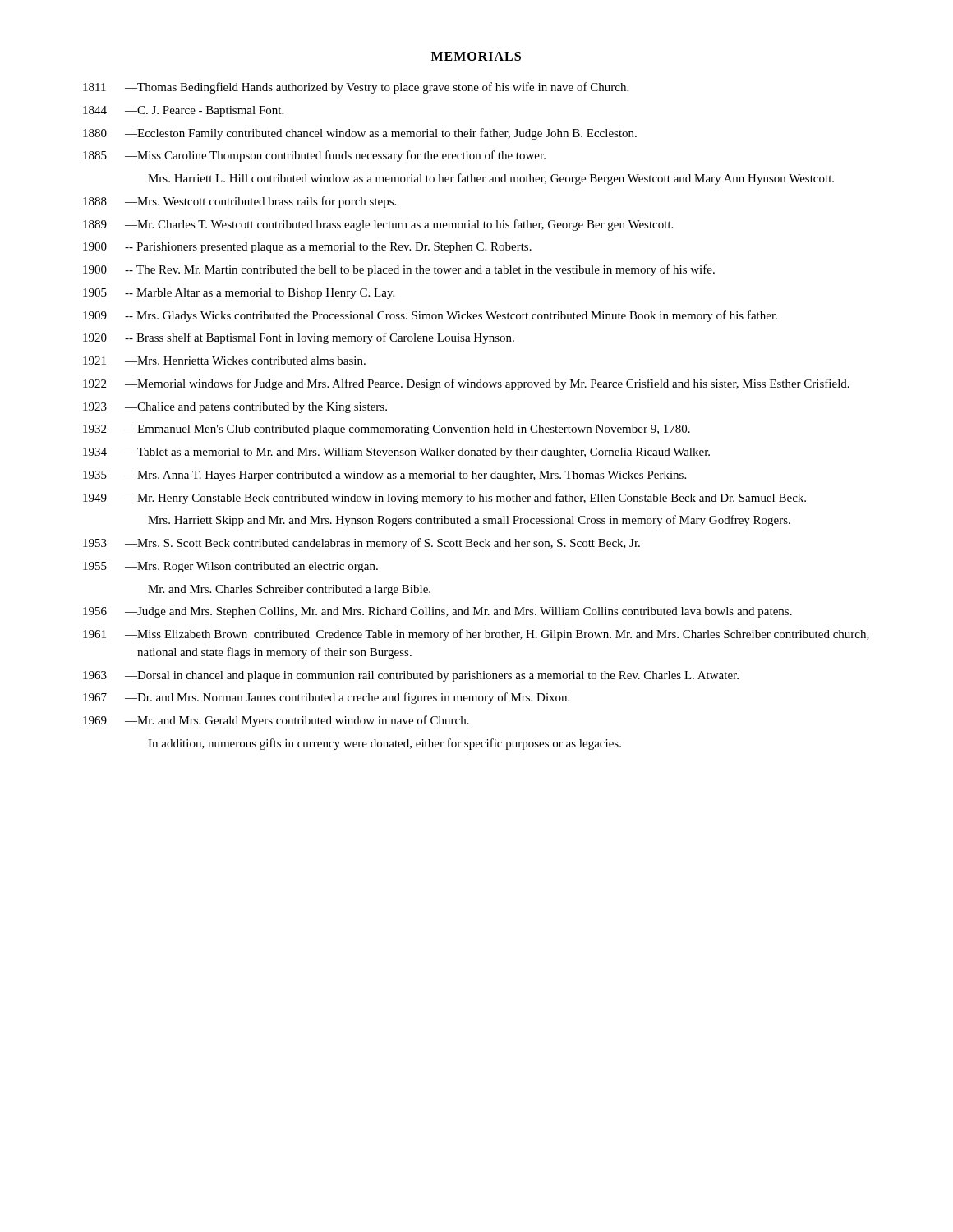Locate the text starting "1844—C. J. Pearce - Baptismal Font."
Viewport: 953px width, 1232px height.
click(183, 111)
